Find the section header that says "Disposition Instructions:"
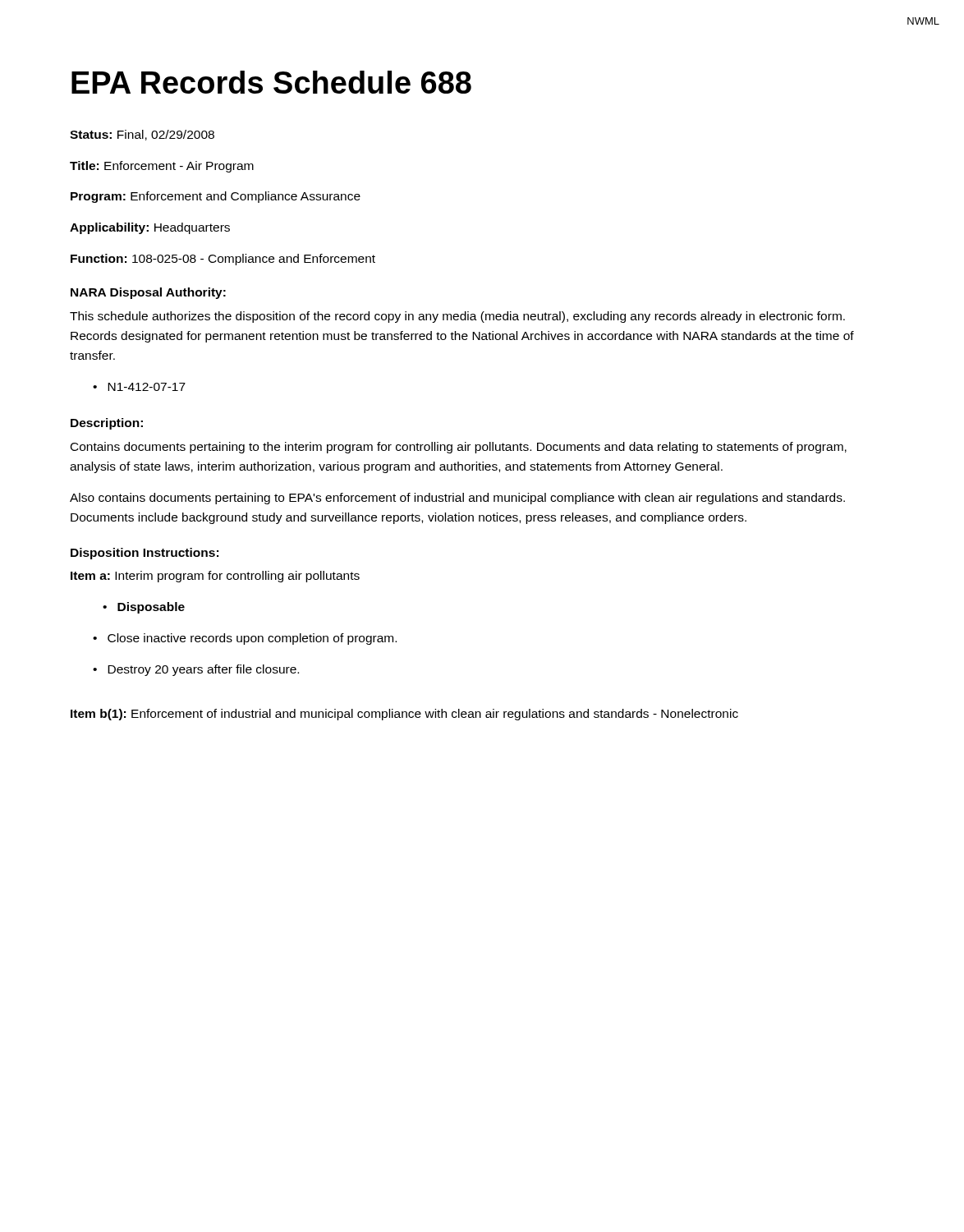The width and height of the screenshot is (964, 1232). tap(145, 552)
